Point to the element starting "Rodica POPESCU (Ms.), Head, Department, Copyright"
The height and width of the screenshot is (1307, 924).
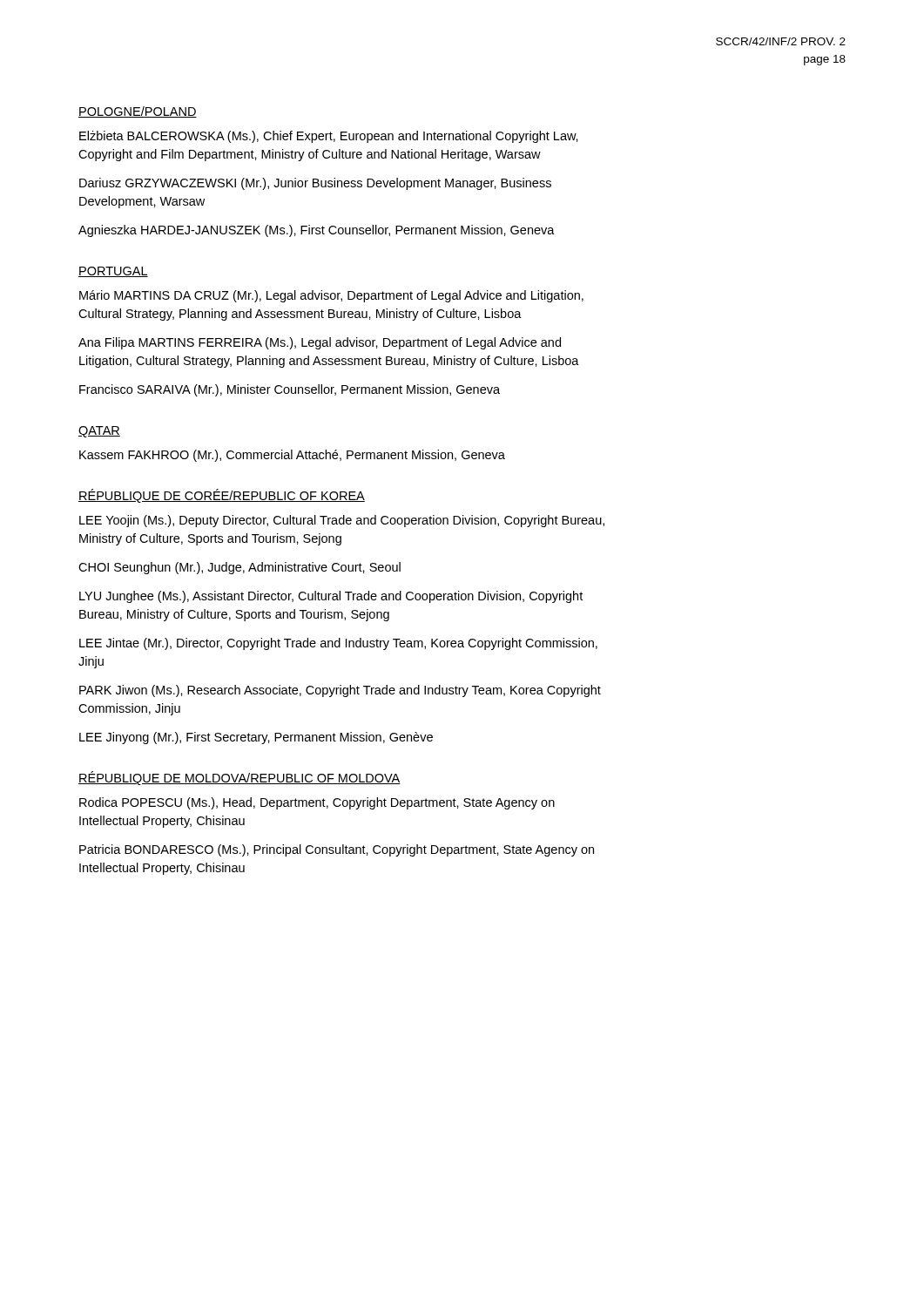click(317, 812)
